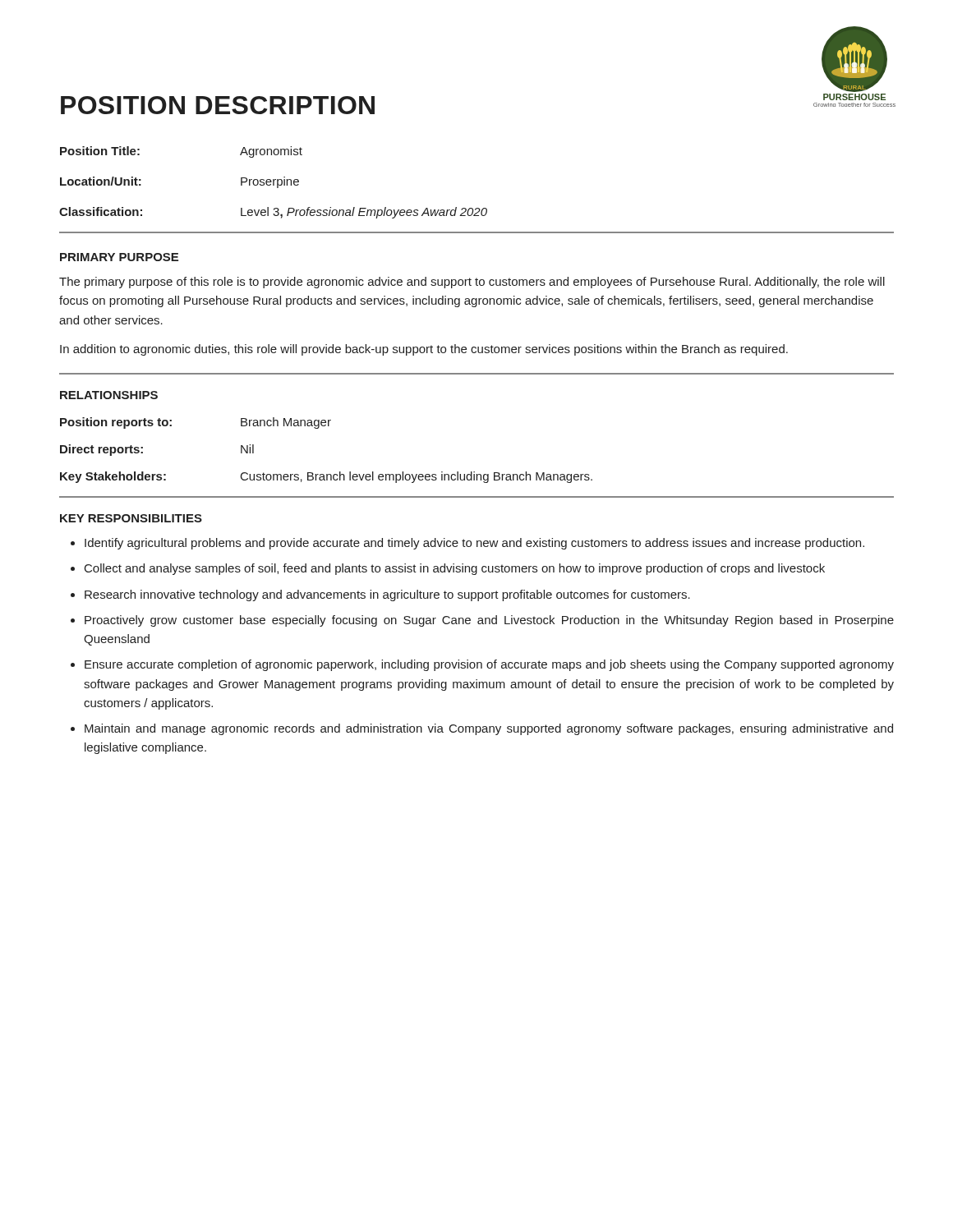Select the section header with the text "KEY RESPONSIBILITIES"
Screen dimensions: 1232x953
(131, 518)
